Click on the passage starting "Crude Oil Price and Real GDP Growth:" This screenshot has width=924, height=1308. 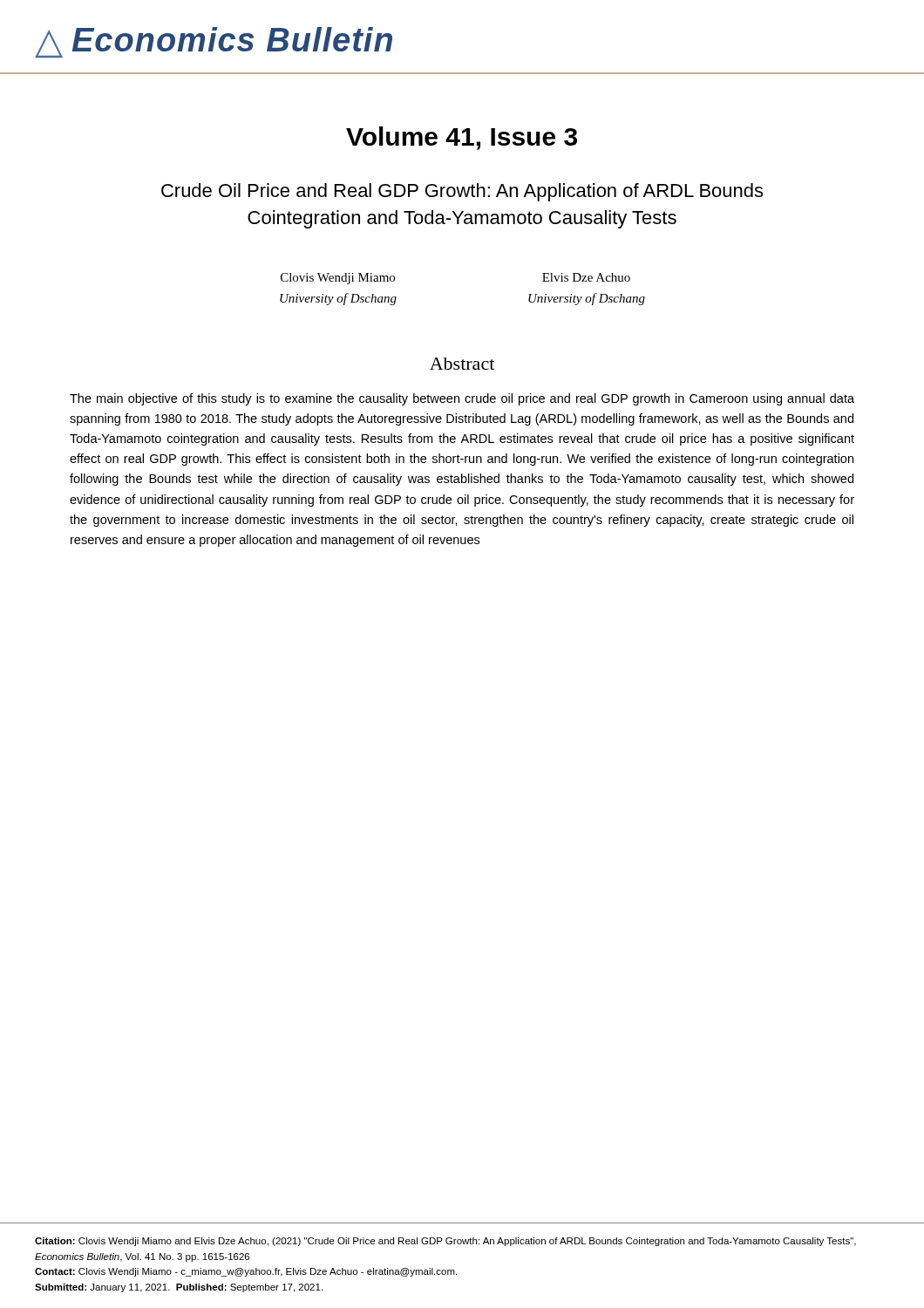[x=462, y=204]
